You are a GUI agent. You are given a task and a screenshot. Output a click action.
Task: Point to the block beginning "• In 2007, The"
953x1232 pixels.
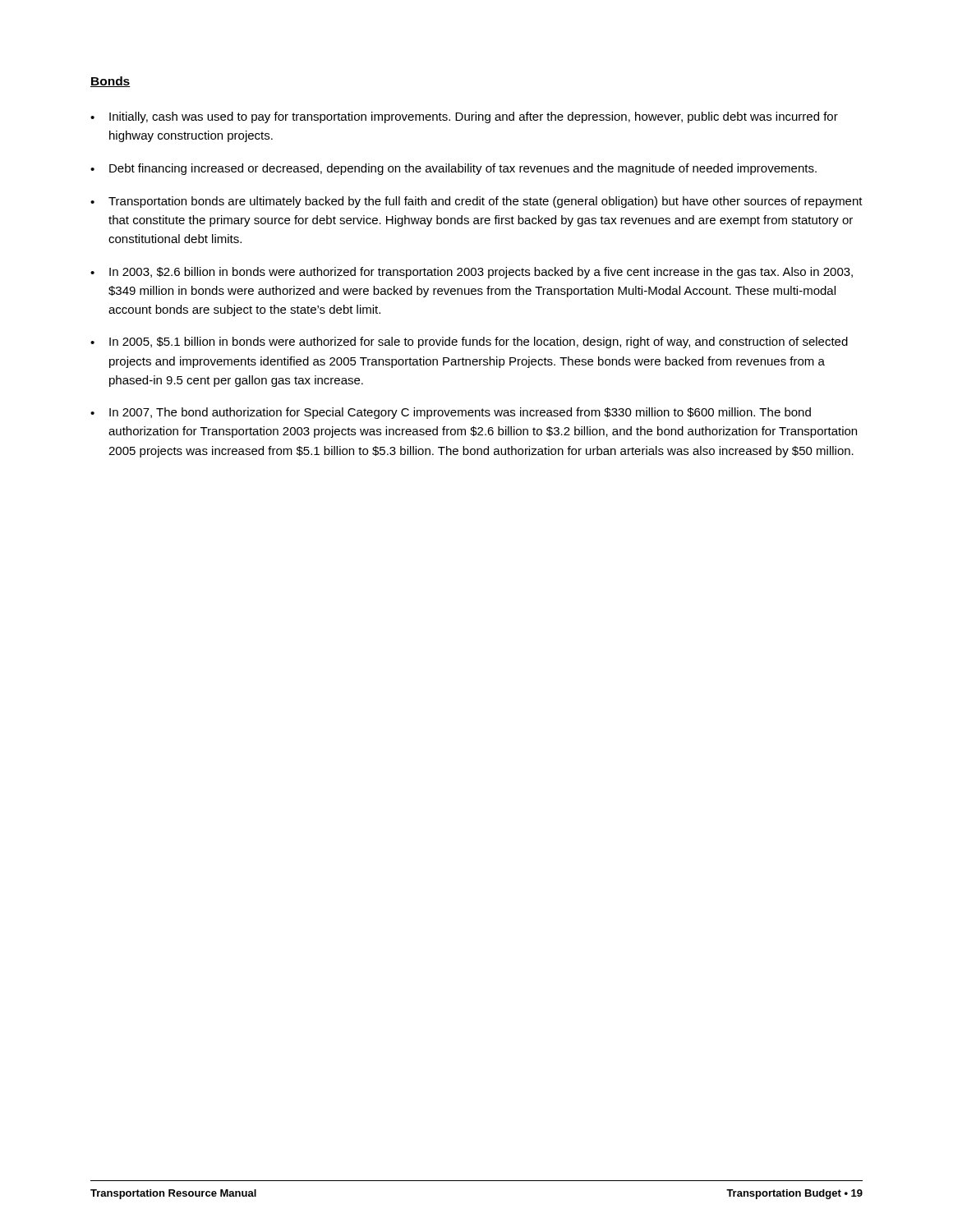coord(476,431)
